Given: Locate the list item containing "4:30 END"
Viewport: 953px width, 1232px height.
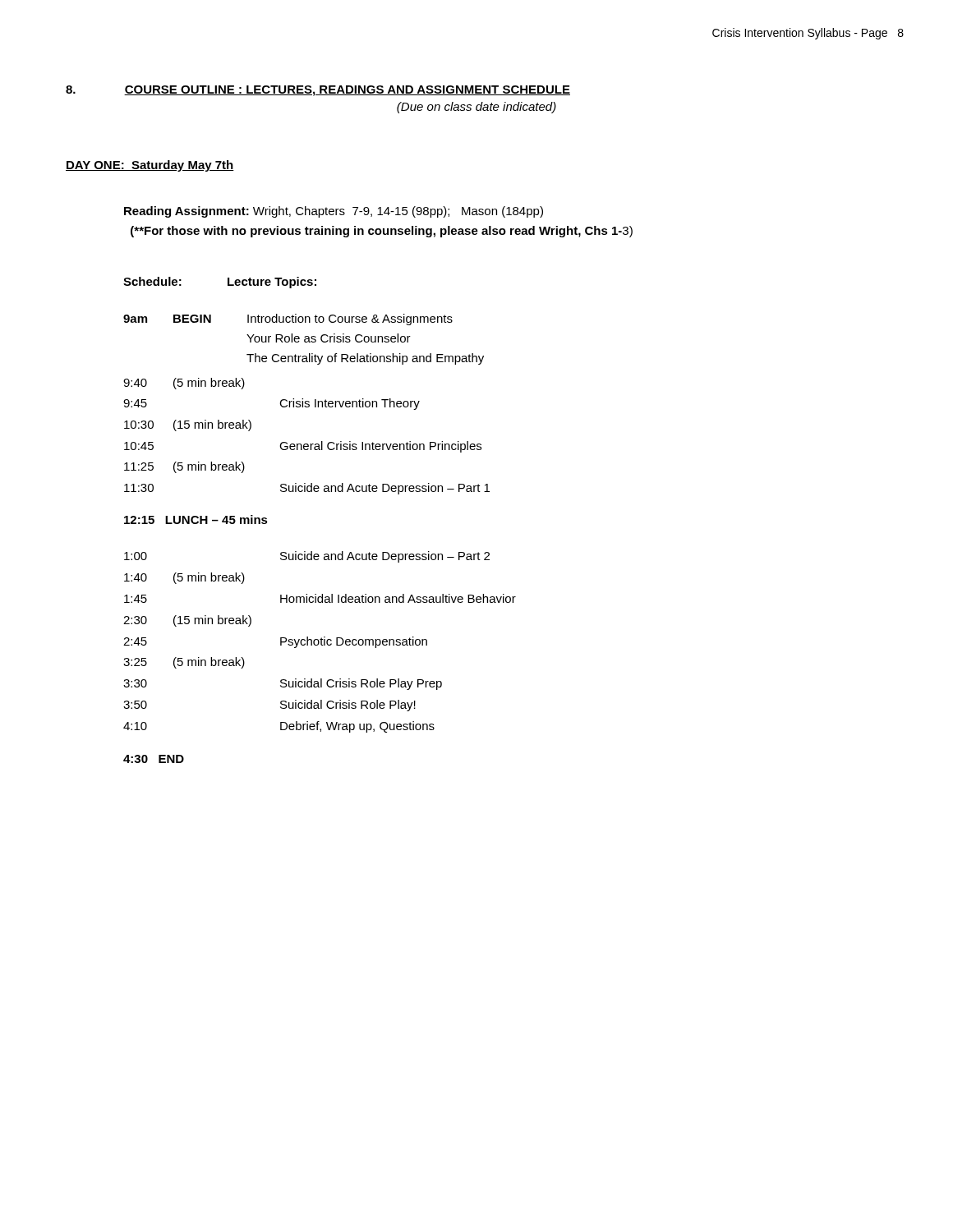Looking at the screenshot, I should 154,758.
